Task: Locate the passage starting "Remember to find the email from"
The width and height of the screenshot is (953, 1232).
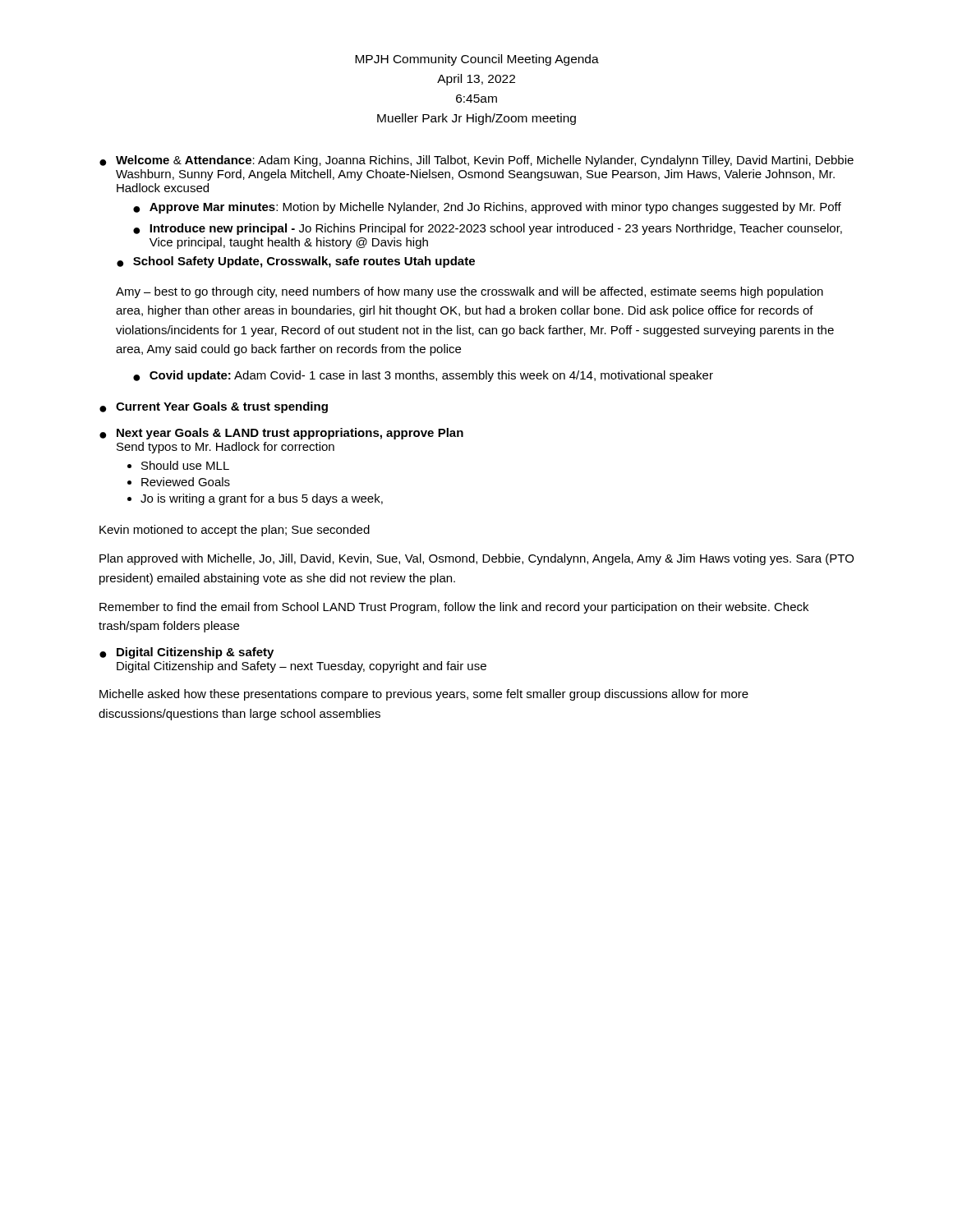Action: 454,616
